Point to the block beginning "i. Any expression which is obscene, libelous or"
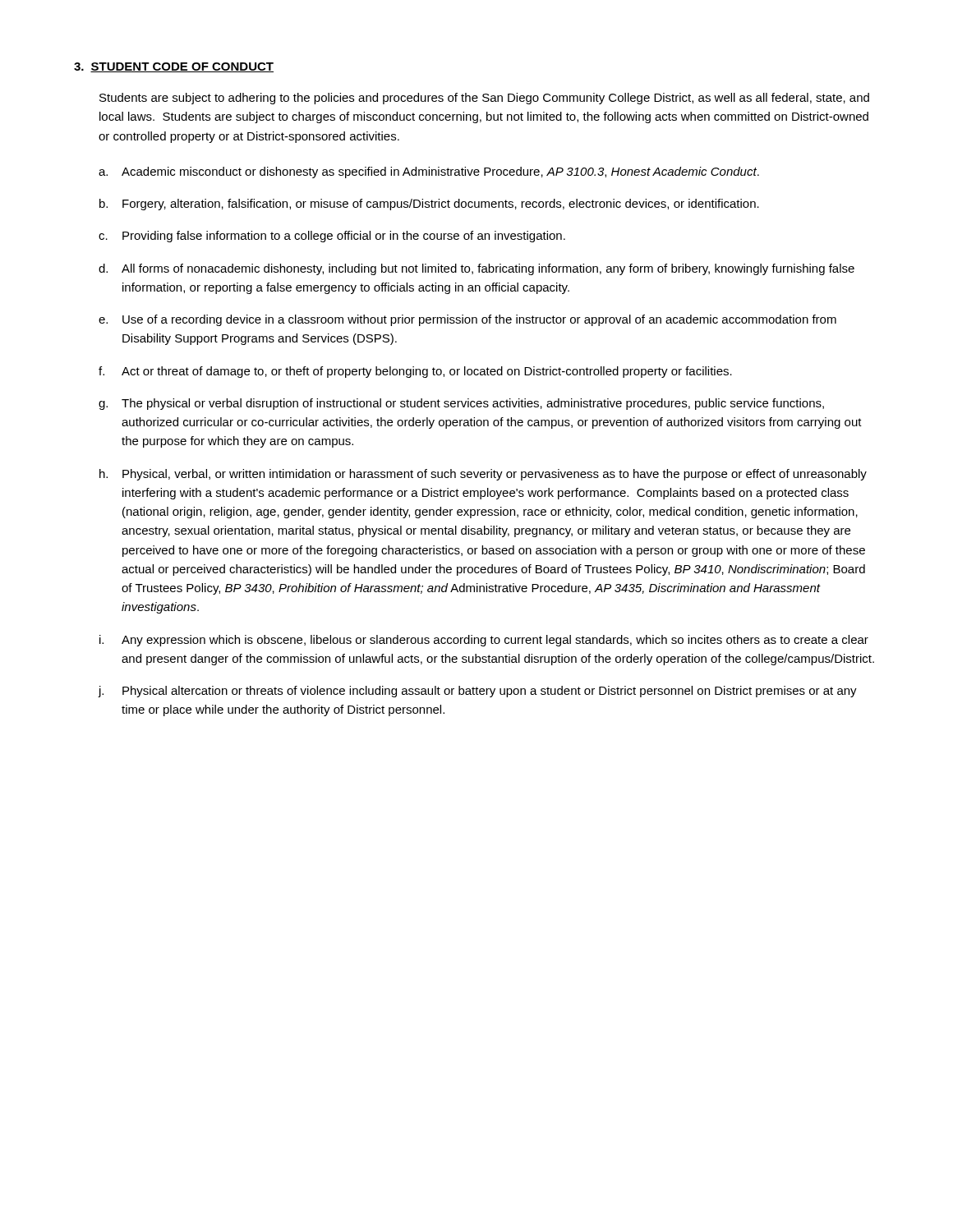This screenshot has width=953, height=1232. 489,649
